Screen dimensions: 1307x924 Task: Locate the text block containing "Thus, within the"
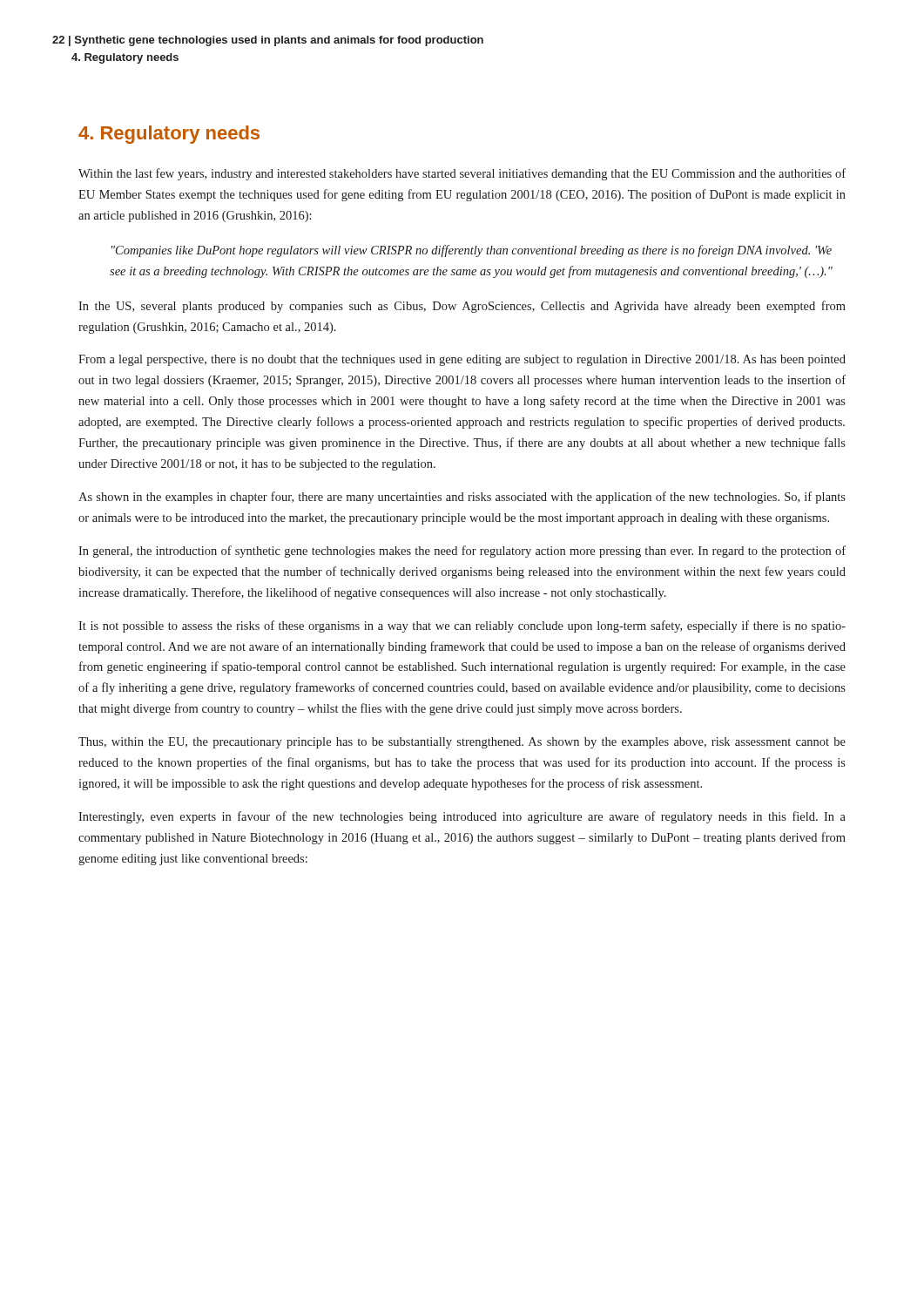point(462,763)
